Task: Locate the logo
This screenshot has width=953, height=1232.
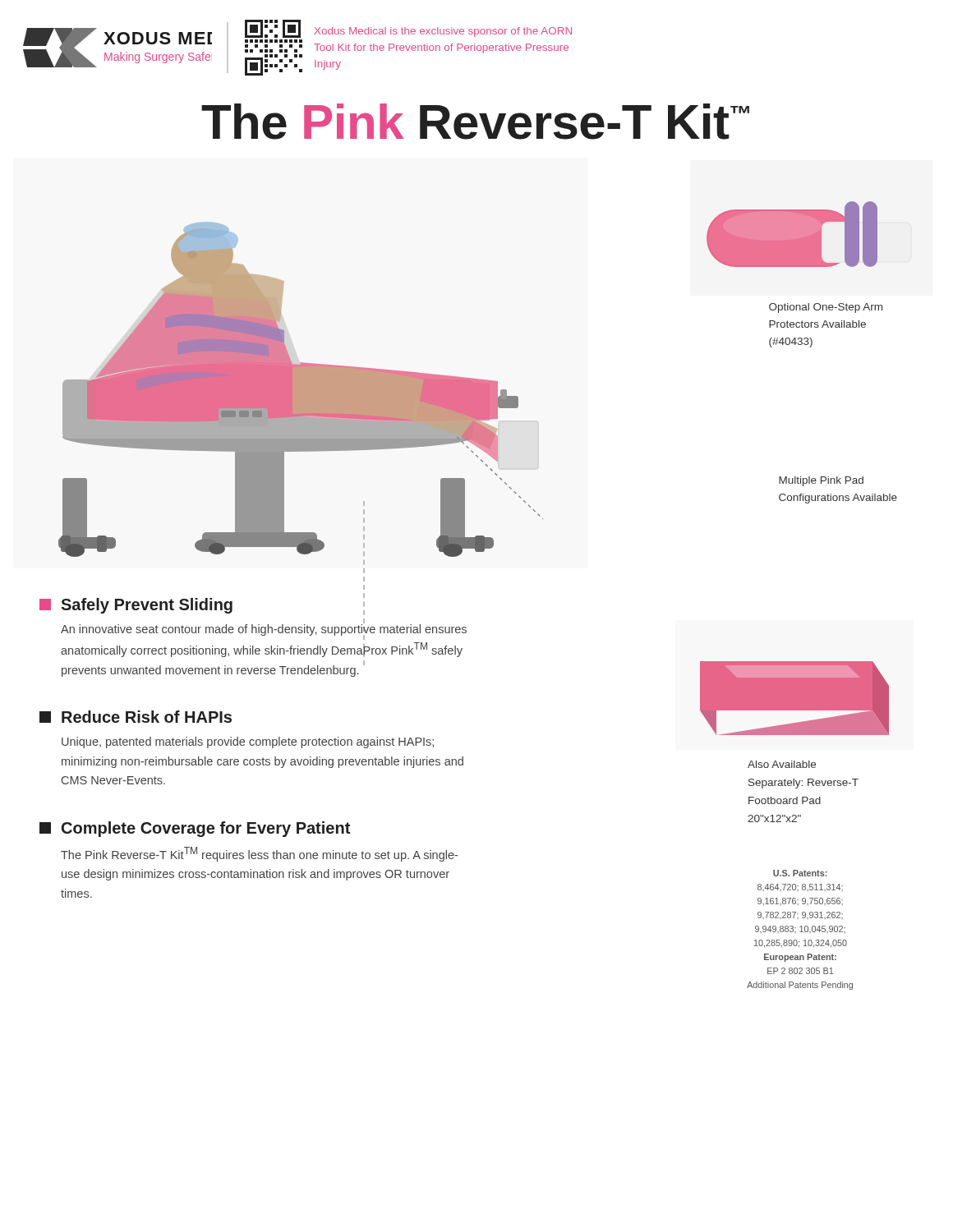Action: point(304,48)
